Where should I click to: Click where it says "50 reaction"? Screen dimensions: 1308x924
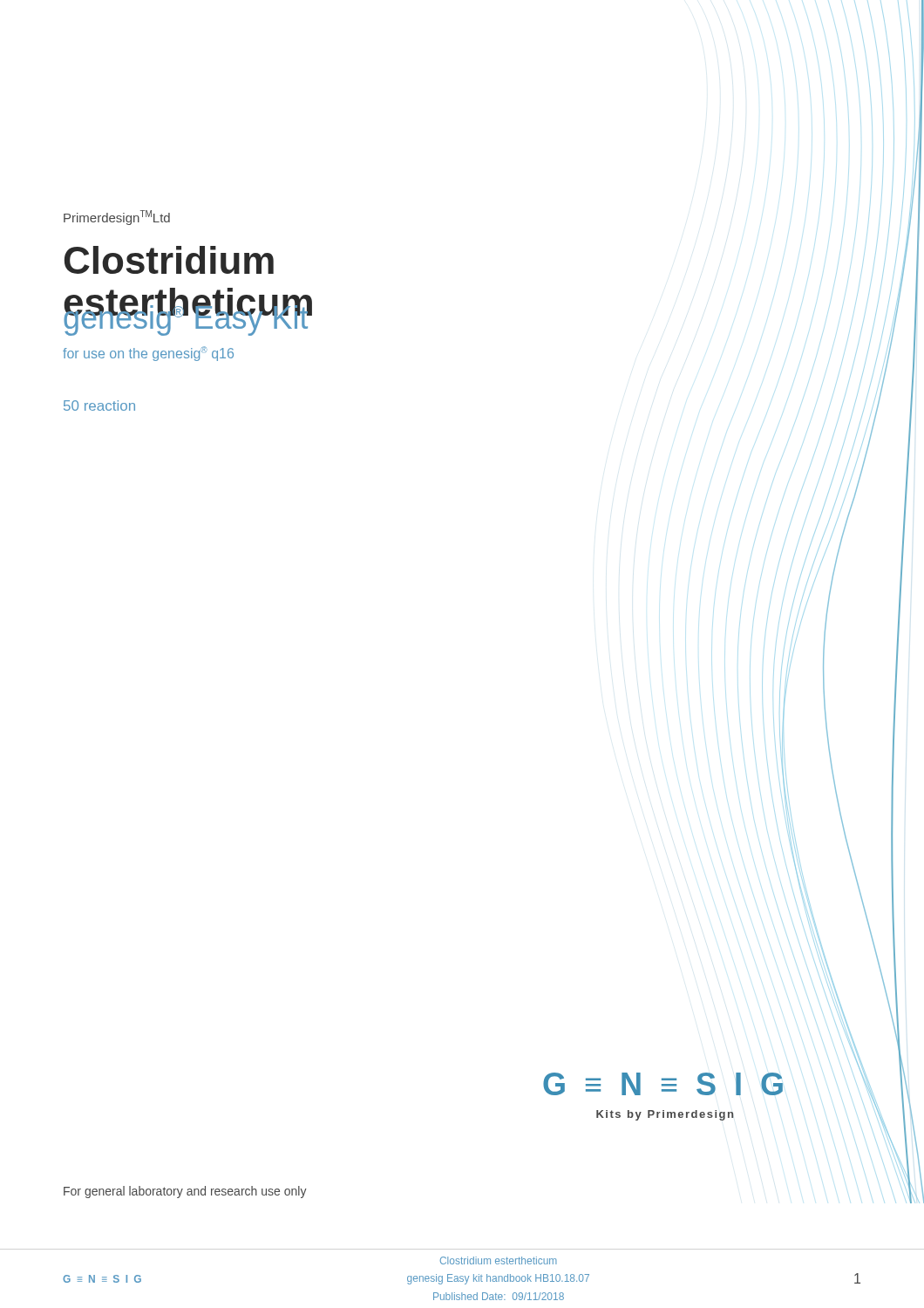coord(99,406)
